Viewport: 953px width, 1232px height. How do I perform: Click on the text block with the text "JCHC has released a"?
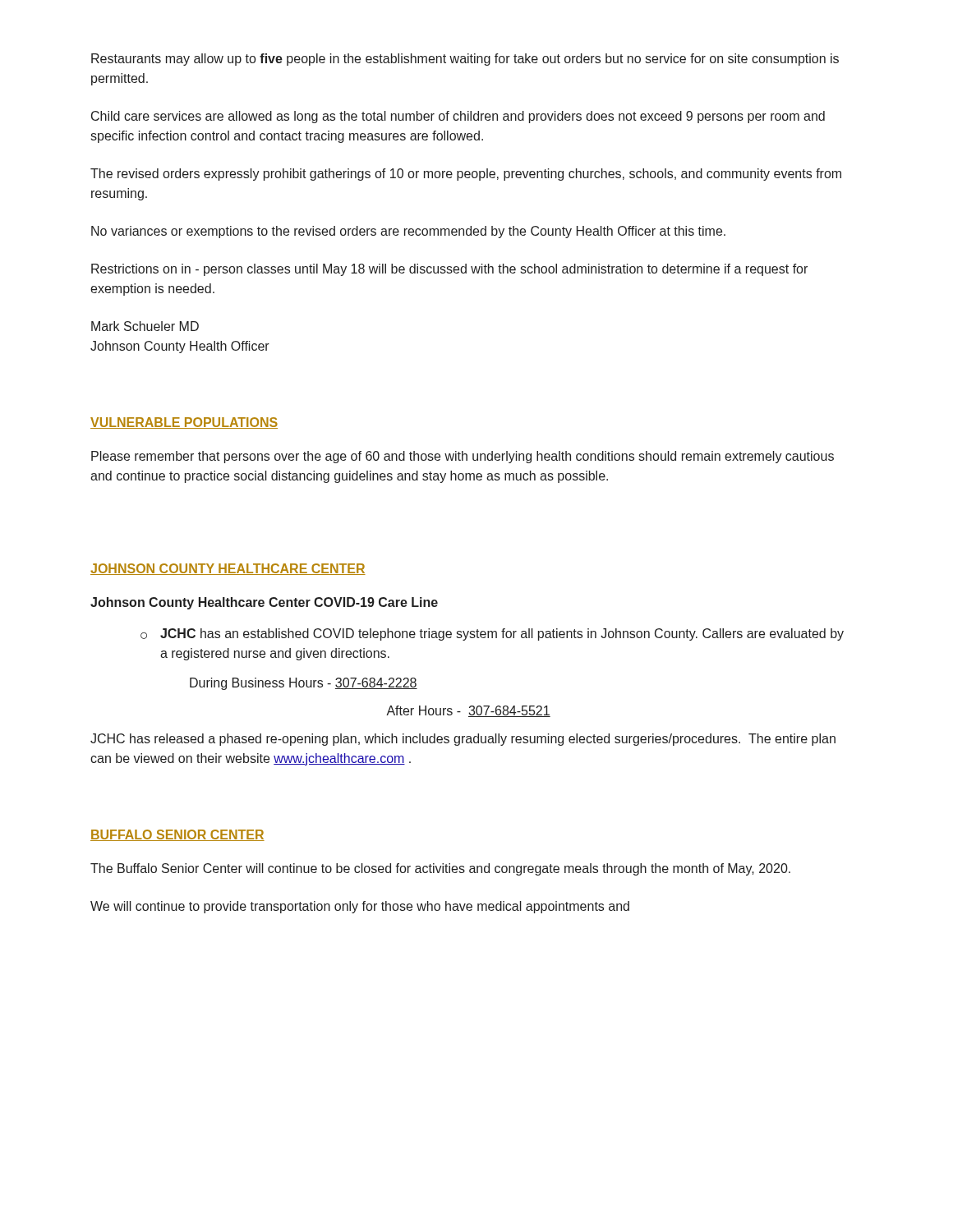click(463, 749)
